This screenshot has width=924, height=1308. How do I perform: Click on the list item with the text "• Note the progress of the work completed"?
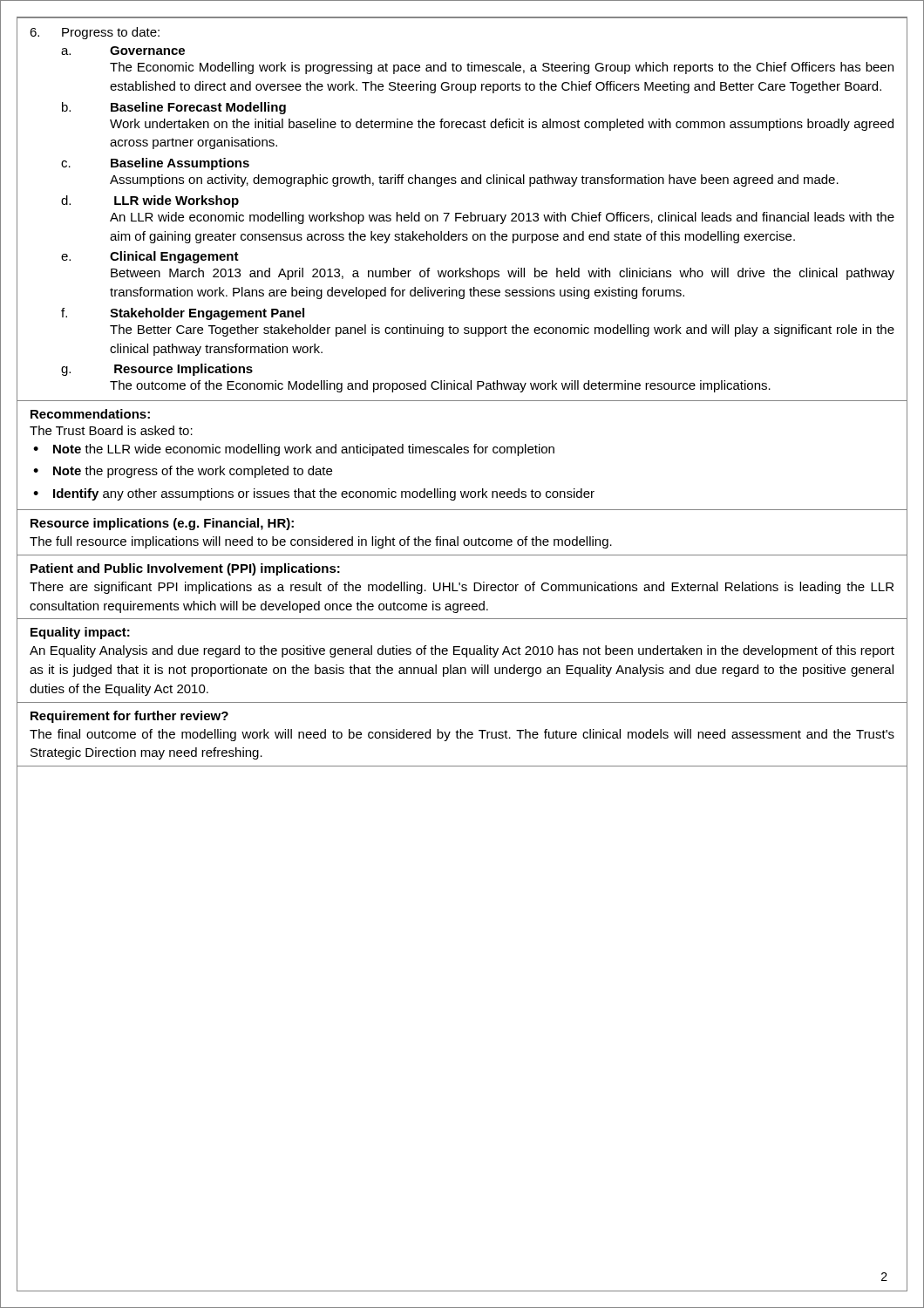[183, 472]
